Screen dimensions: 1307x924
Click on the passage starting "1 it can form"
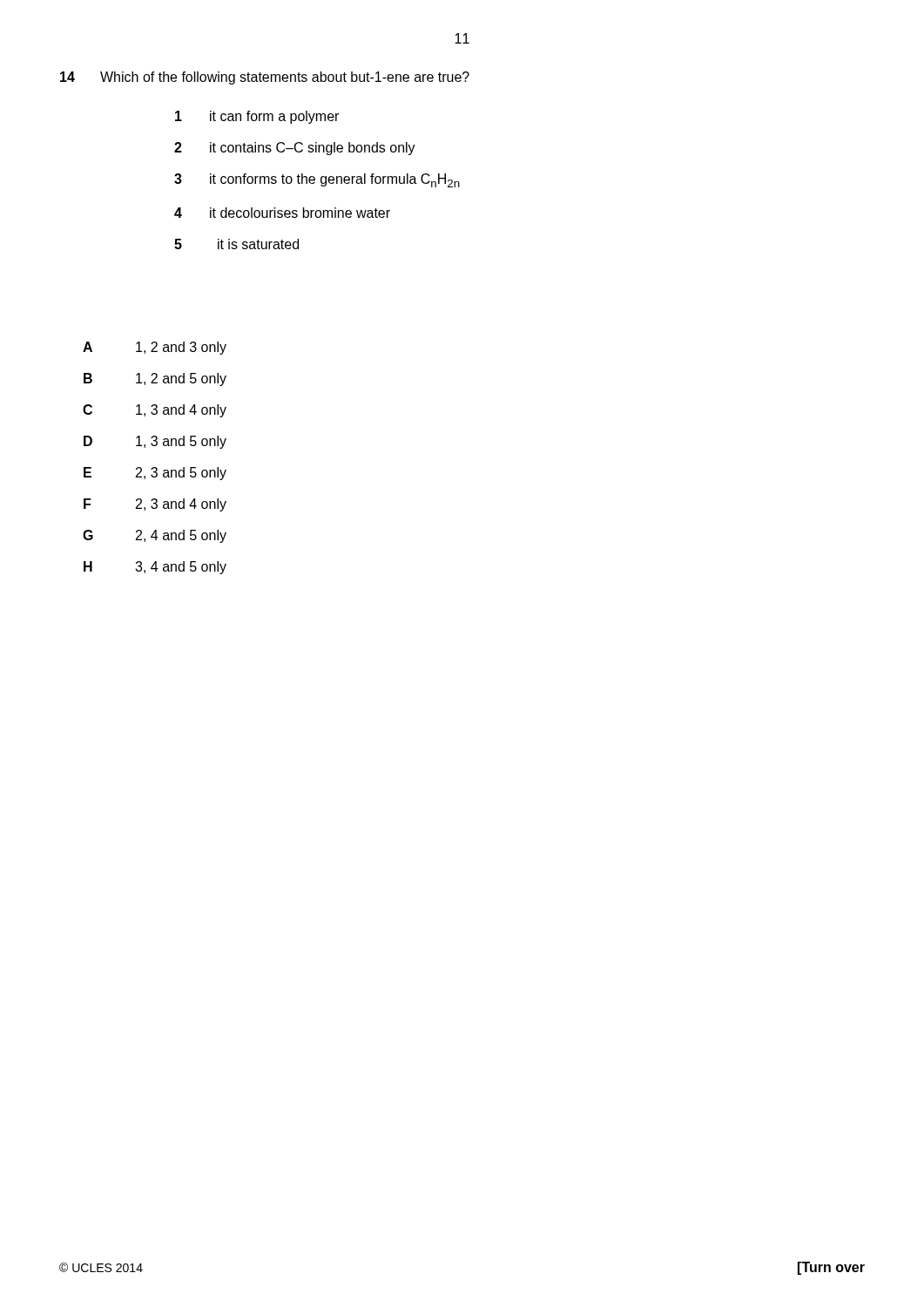(317, 117)
